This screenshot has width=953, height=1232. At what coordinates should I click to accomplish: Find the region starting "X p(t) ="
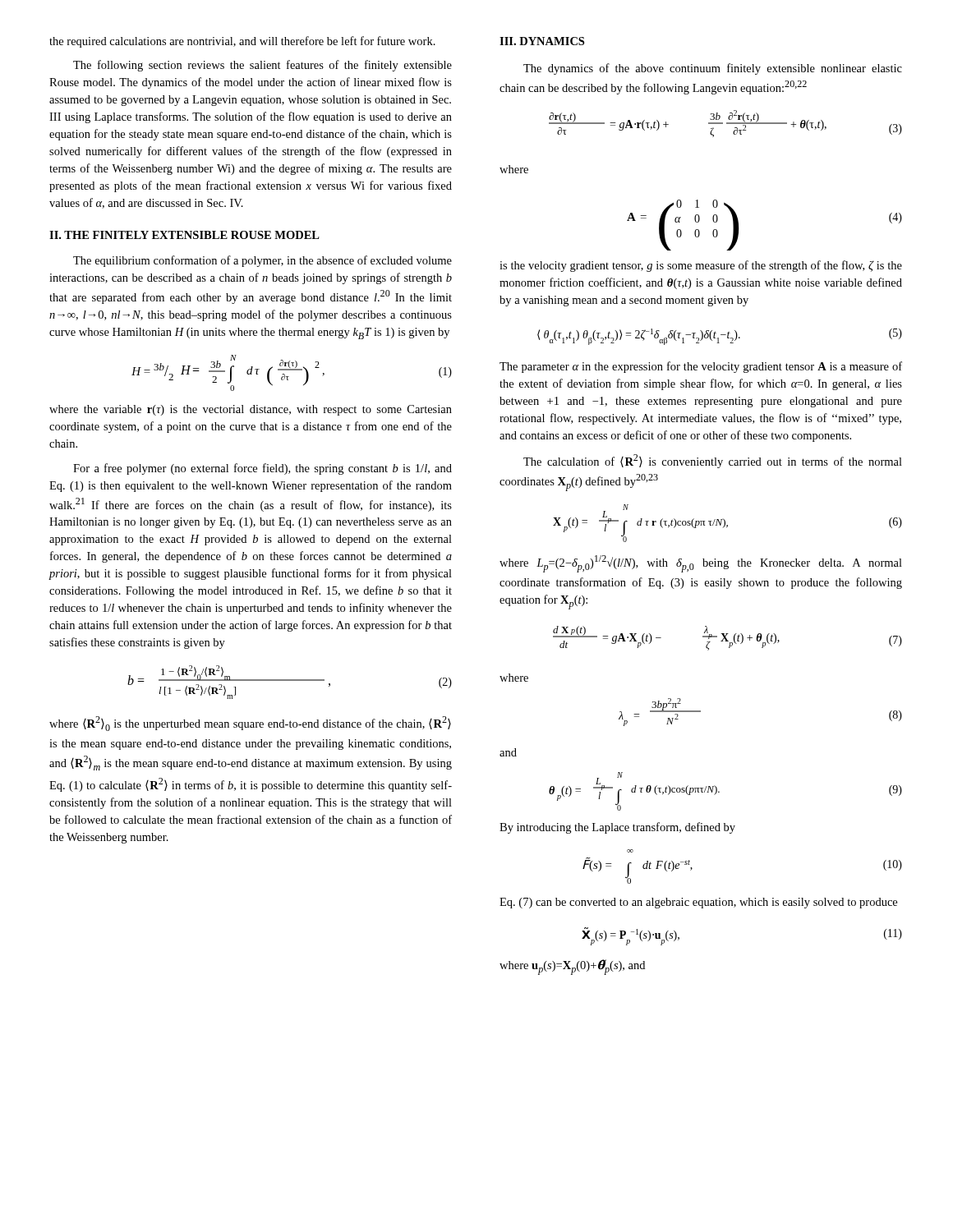(701, 522)
